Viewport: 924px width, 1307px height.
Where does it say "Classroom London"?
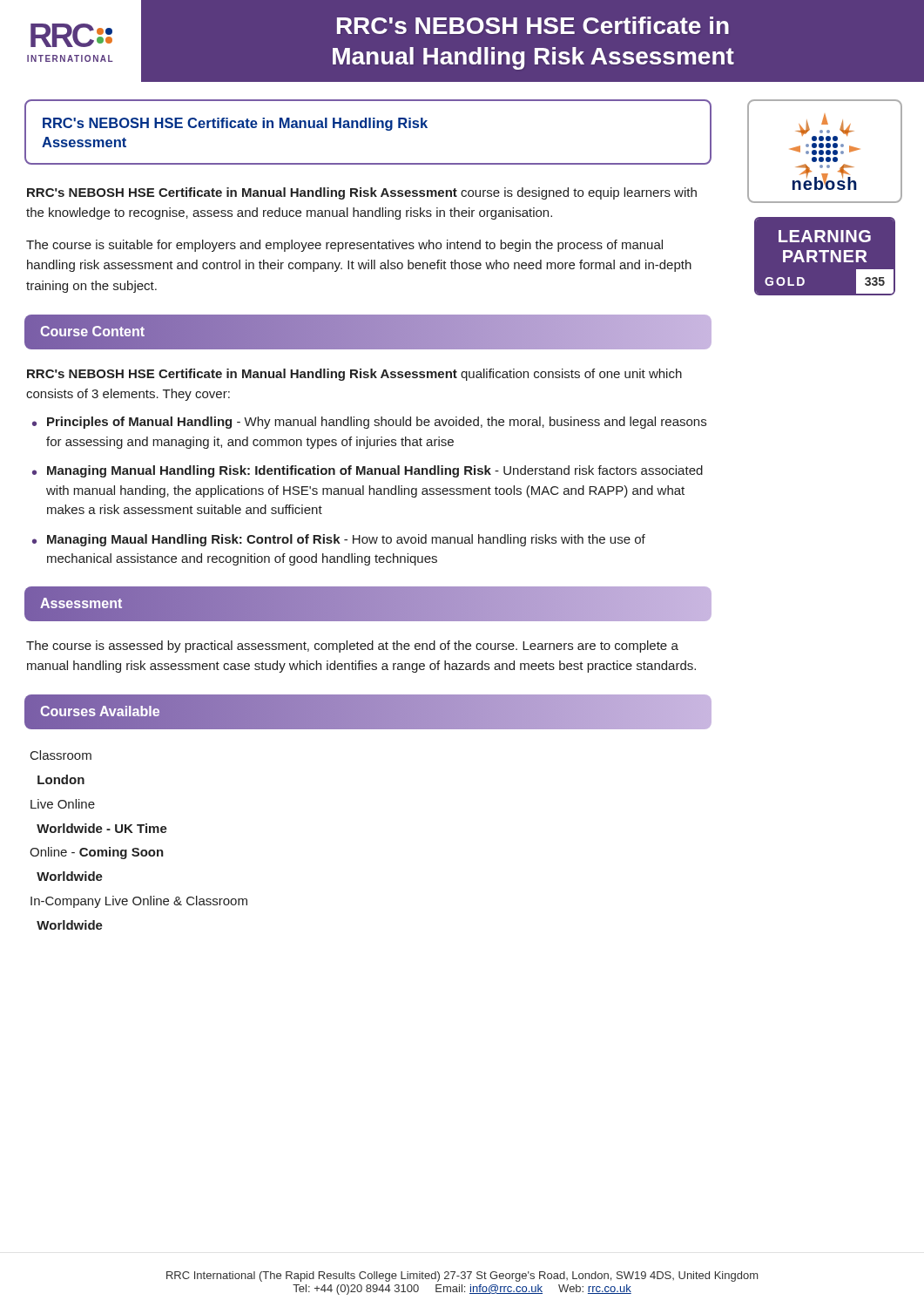point(61,767)
